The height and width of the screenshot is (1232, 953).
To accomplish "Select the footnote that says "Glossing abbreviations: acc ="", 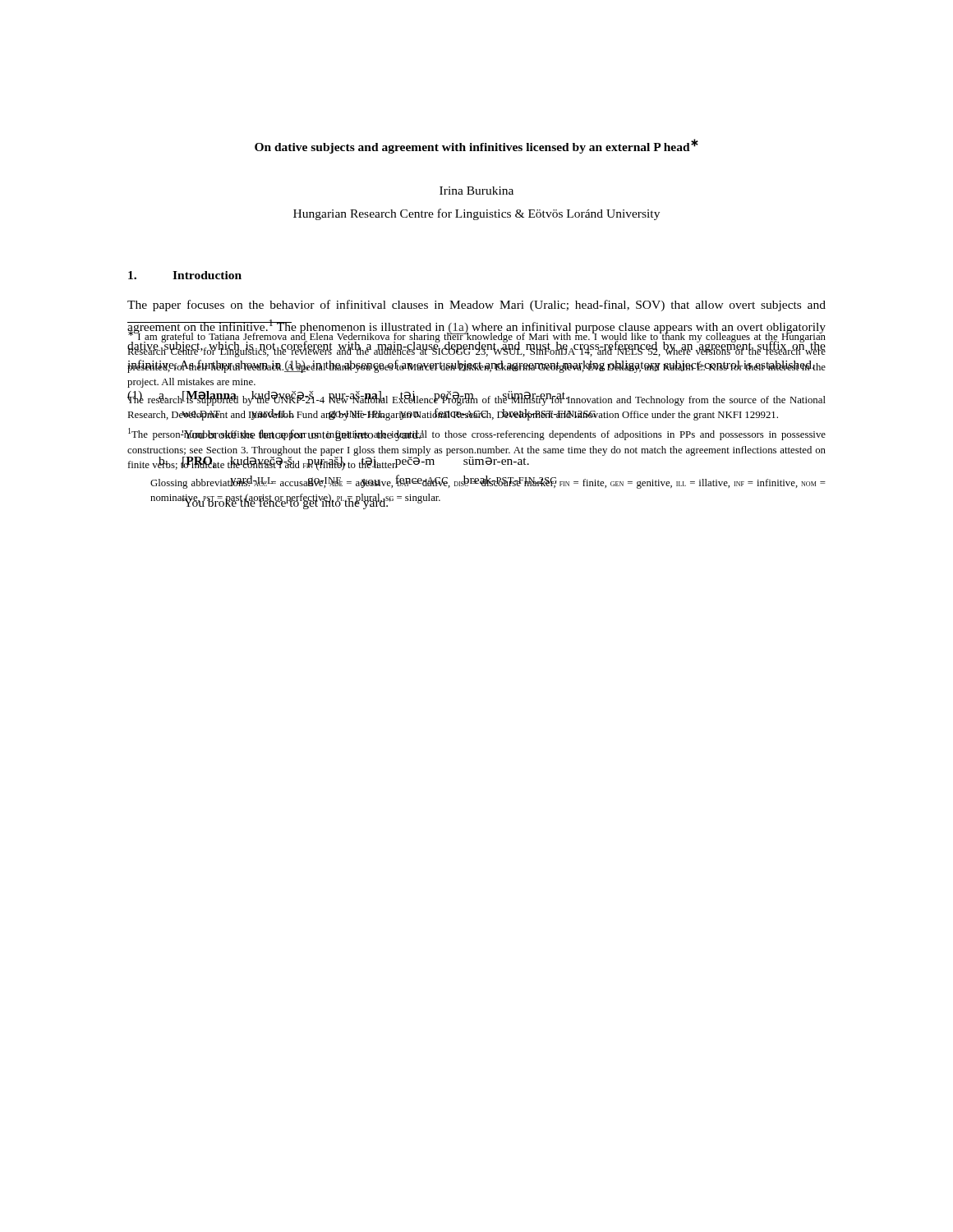I will (x=488, y=490).
